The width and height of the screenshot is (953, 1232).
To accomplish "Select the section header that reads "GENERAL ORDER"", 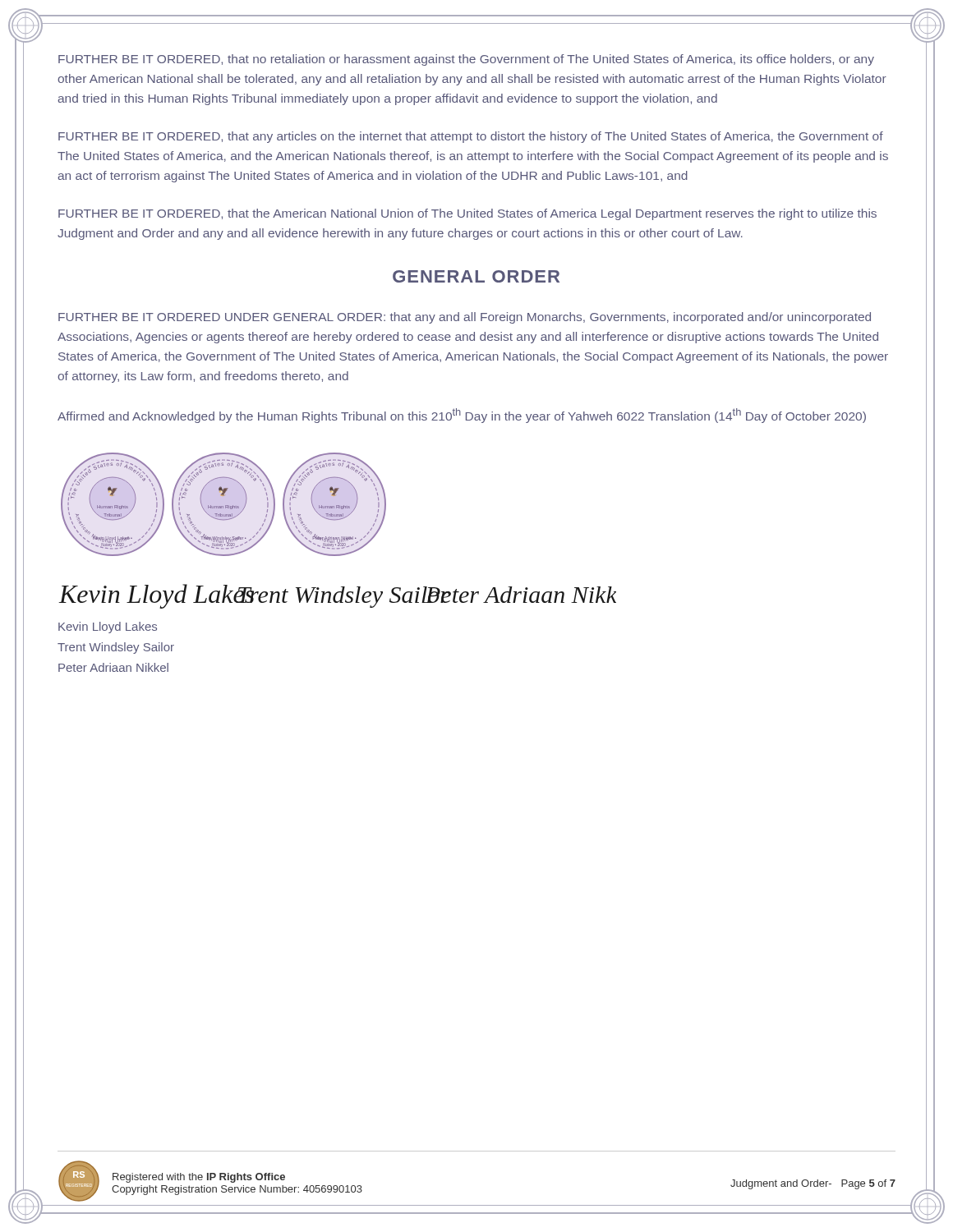I will coord(476,277).
